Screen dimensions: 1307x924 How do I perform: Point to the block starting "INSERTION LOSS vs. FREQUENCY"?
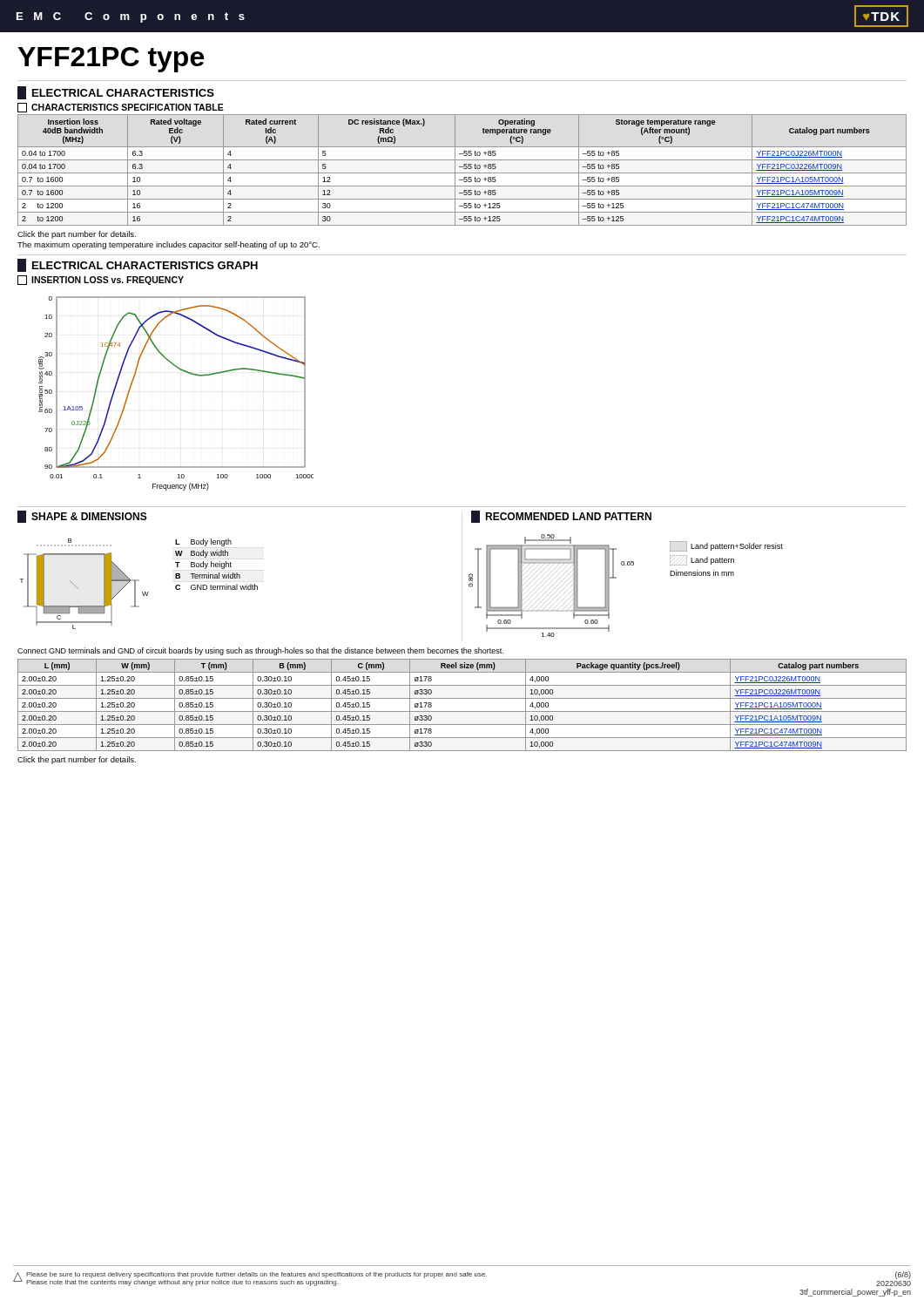101,280
